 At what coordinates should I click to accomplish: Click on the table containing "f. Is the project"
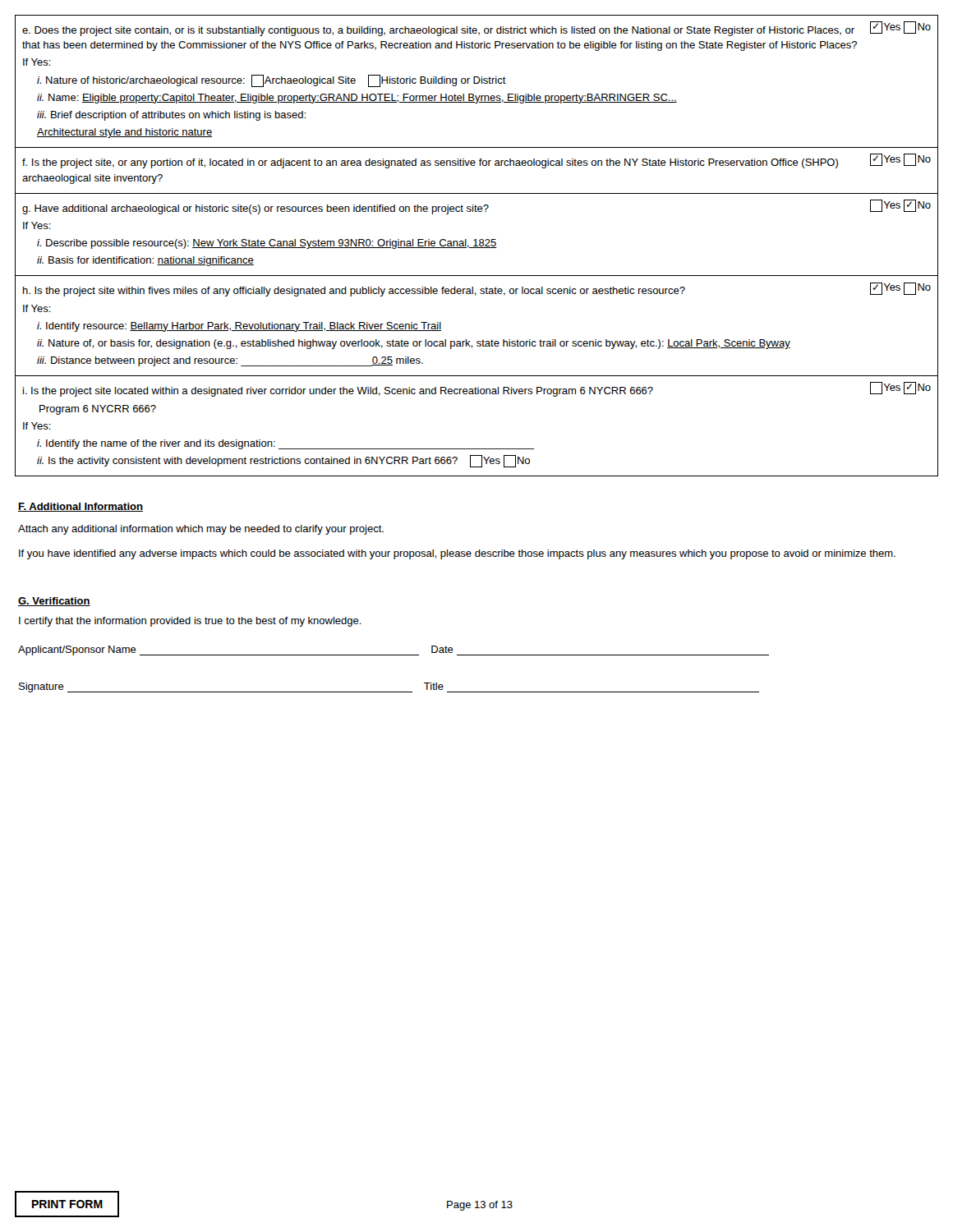(x=476, y=170)
